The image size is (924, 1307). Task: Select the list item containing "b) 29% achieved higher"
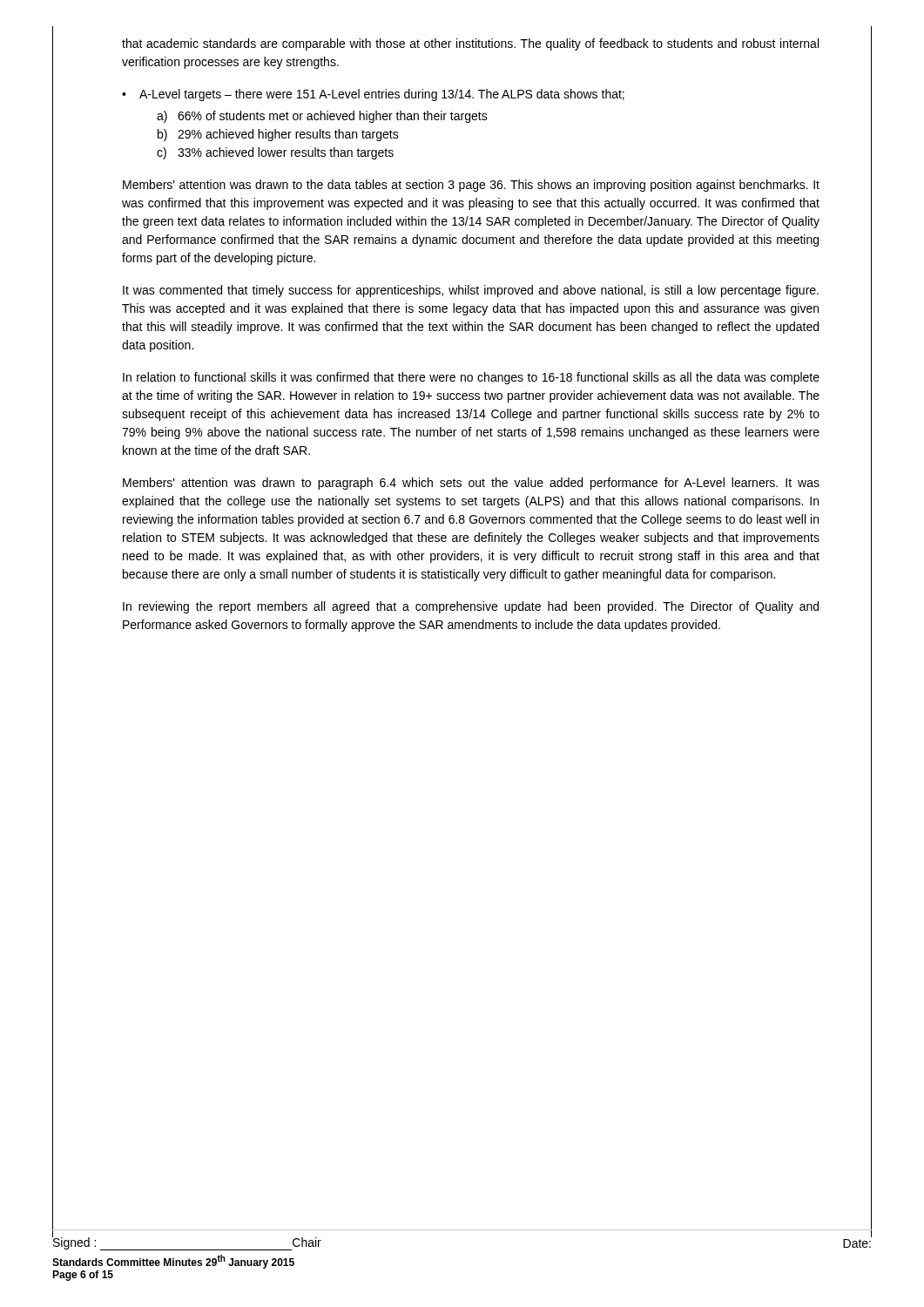[x=278, y=135]
